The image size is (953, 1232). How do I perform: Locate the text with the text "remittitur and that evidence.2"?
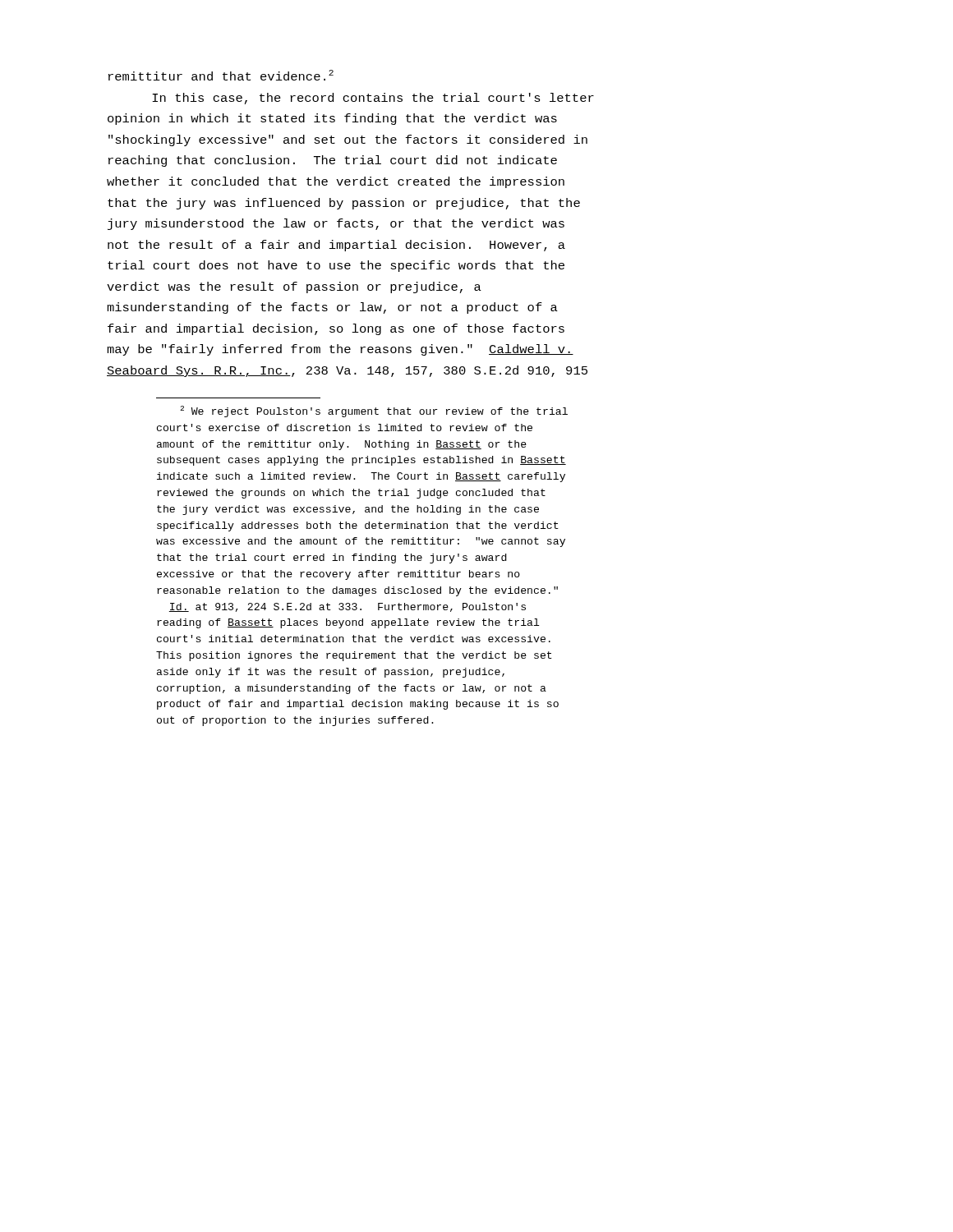(221, 75)
